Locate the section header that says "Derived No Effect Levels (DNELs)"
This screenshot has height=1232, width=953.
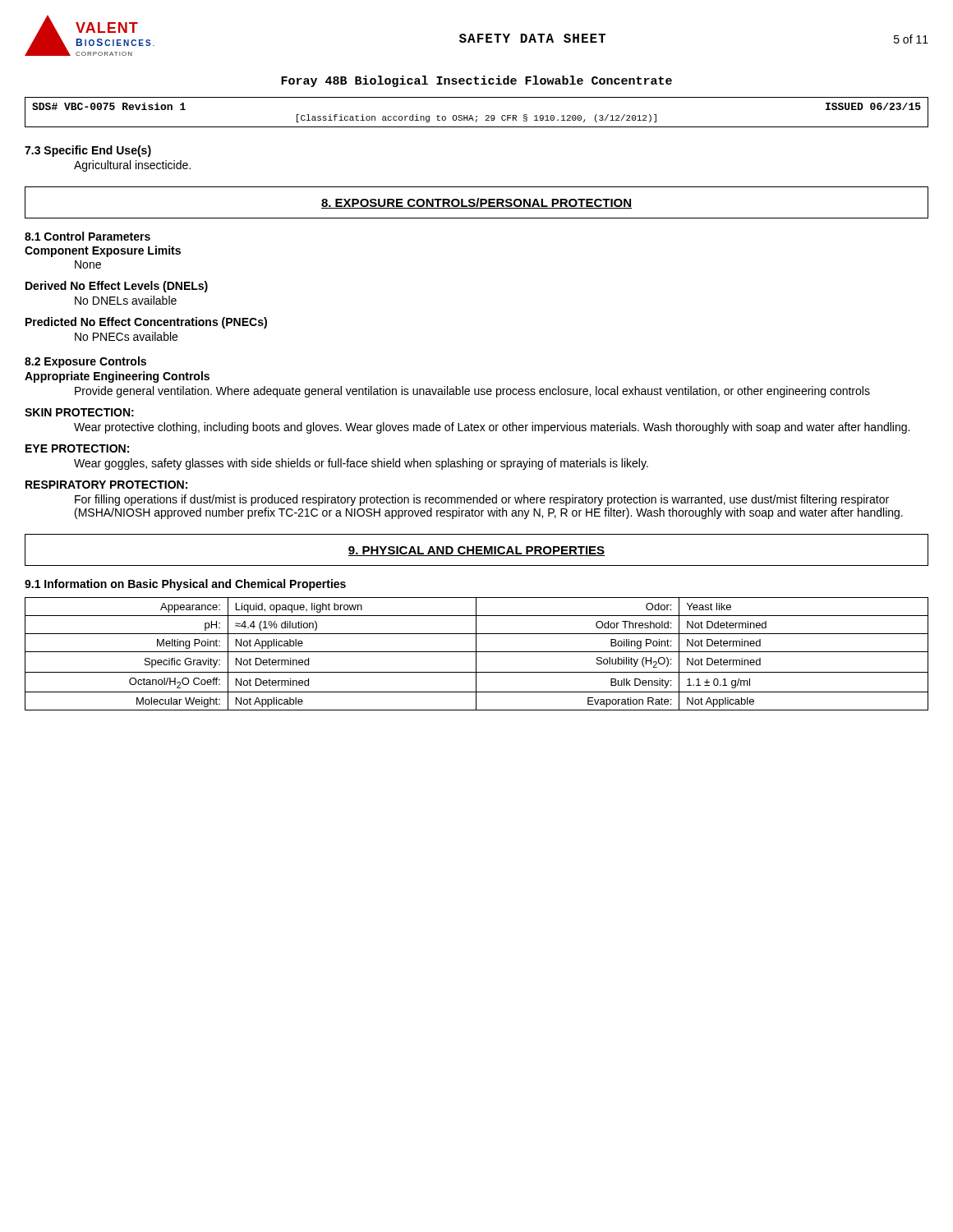(116, 286)
